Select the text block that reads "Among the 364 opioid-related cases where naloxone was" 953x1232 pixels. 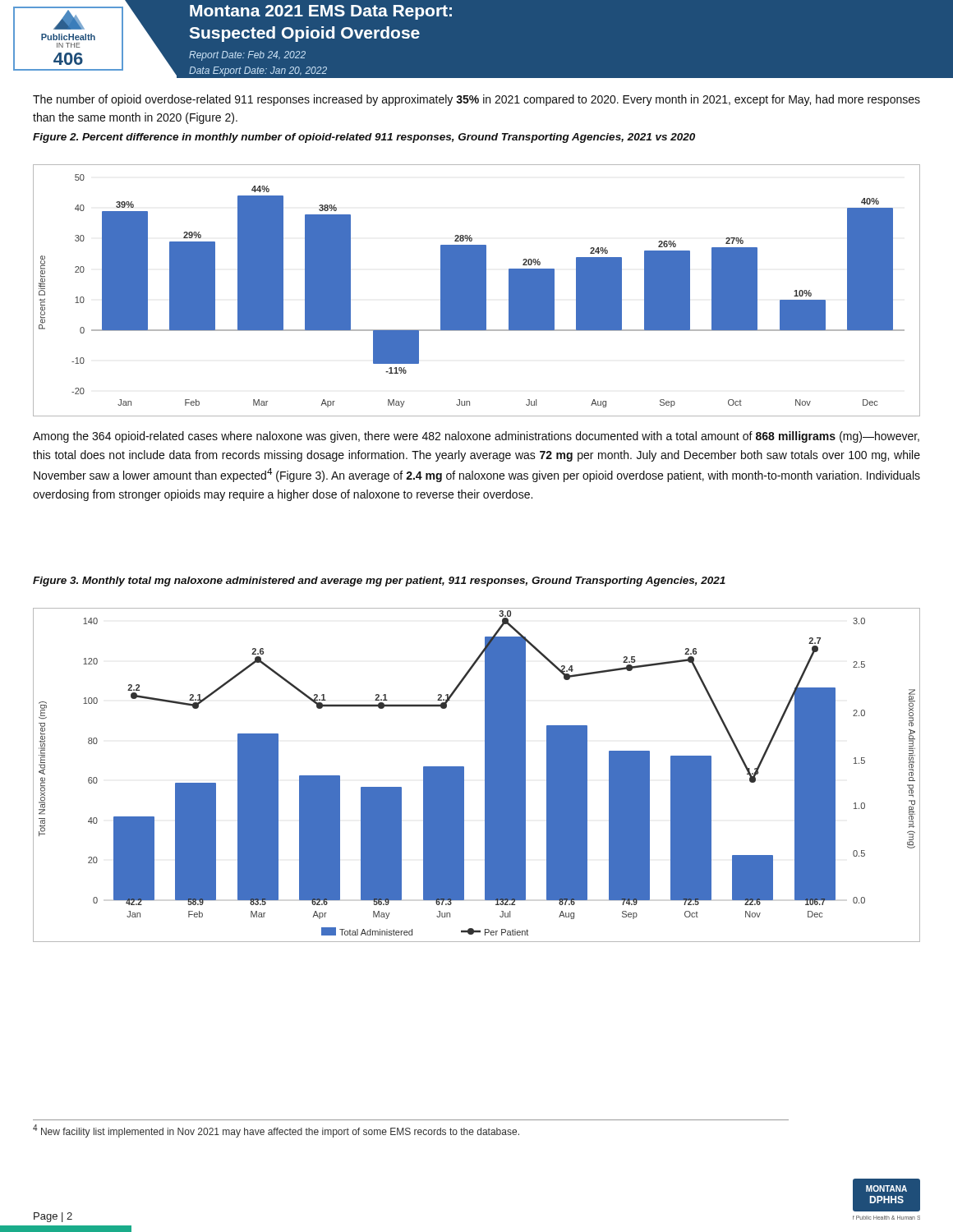click(x=476, y=465)
